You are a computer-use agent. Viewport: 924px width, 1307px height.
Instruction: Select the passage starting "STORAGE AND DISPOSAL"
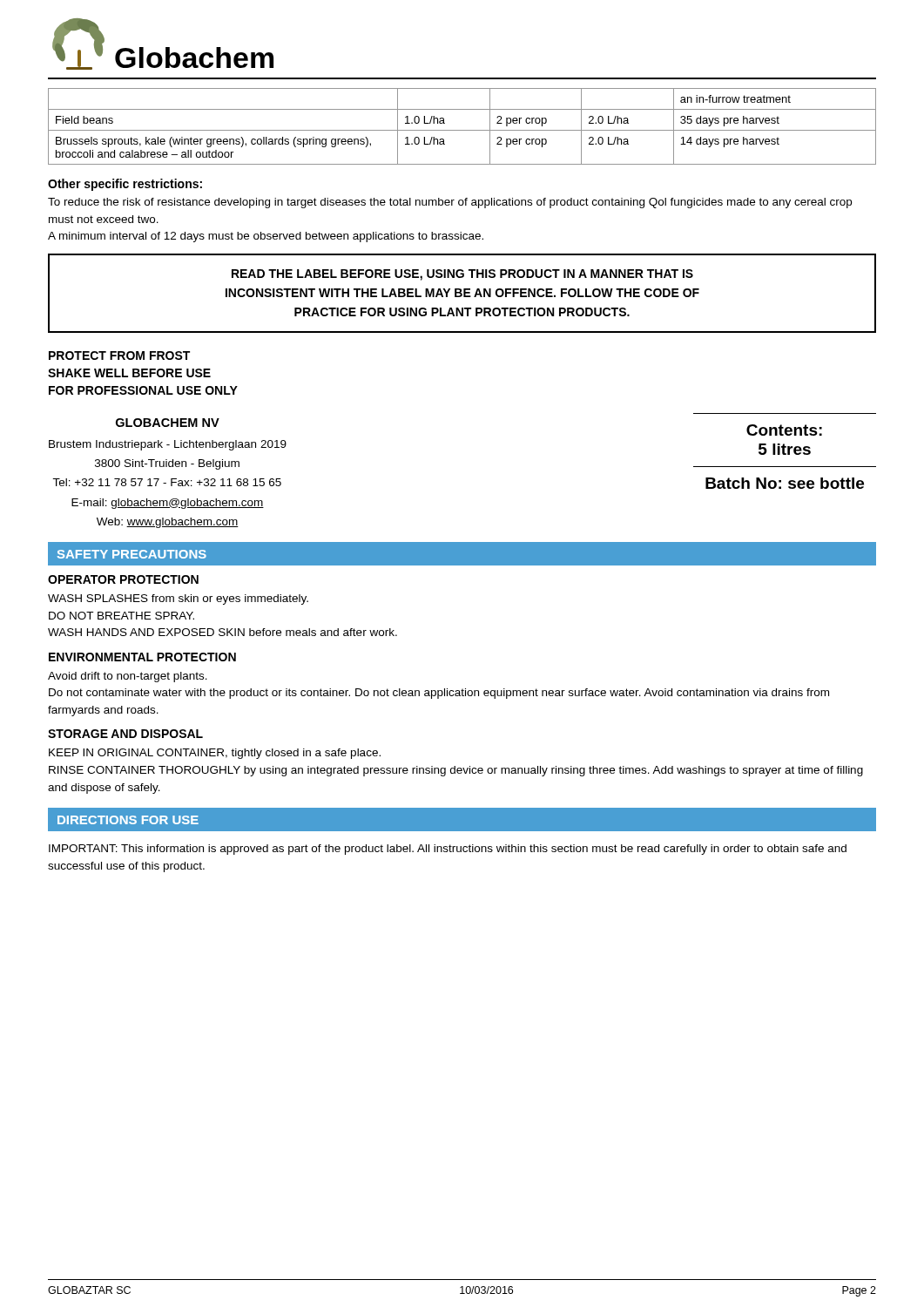point(125,734)
